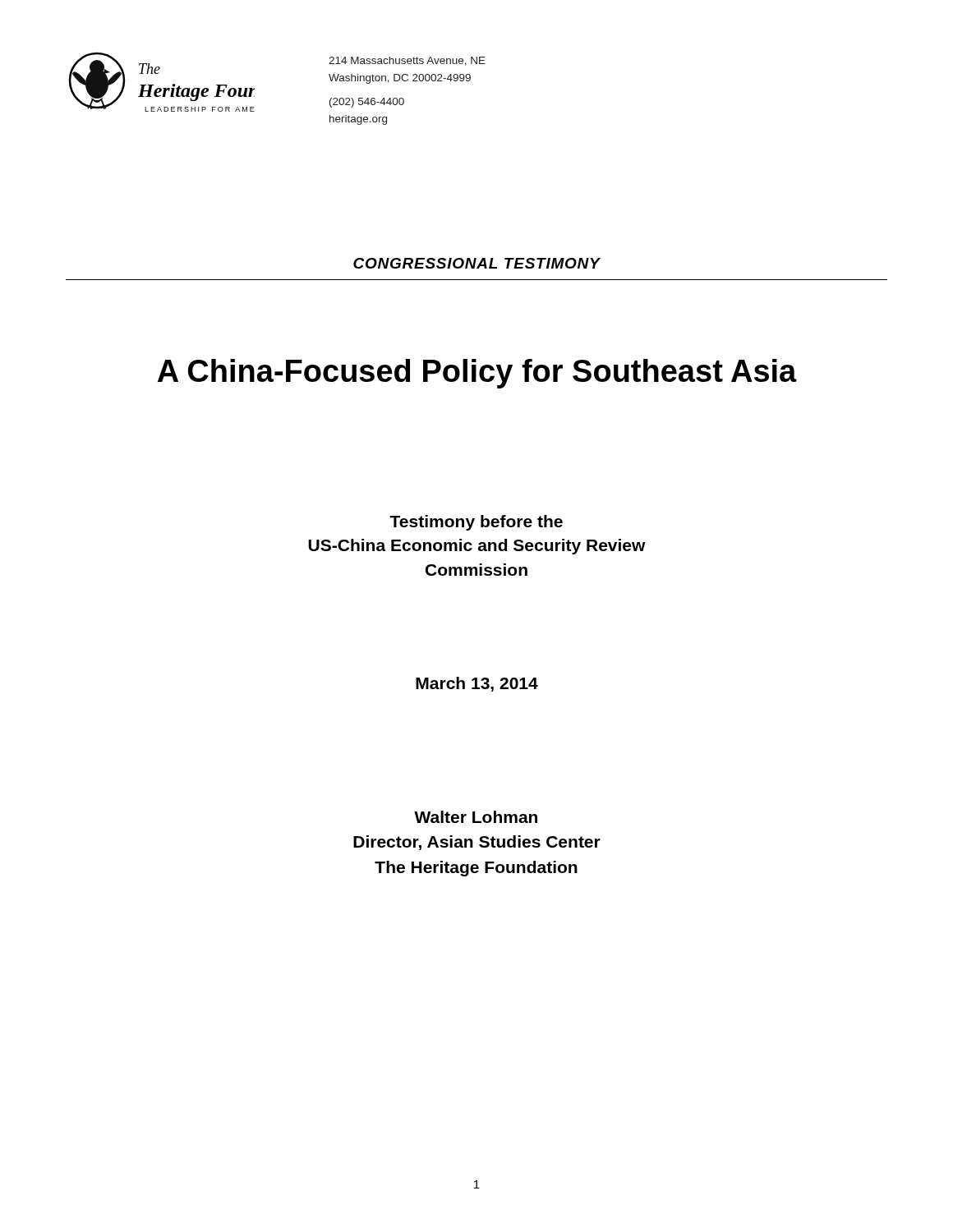Point to "CONGRESSIONAL TESTIMONY"

tap(476, 267)
